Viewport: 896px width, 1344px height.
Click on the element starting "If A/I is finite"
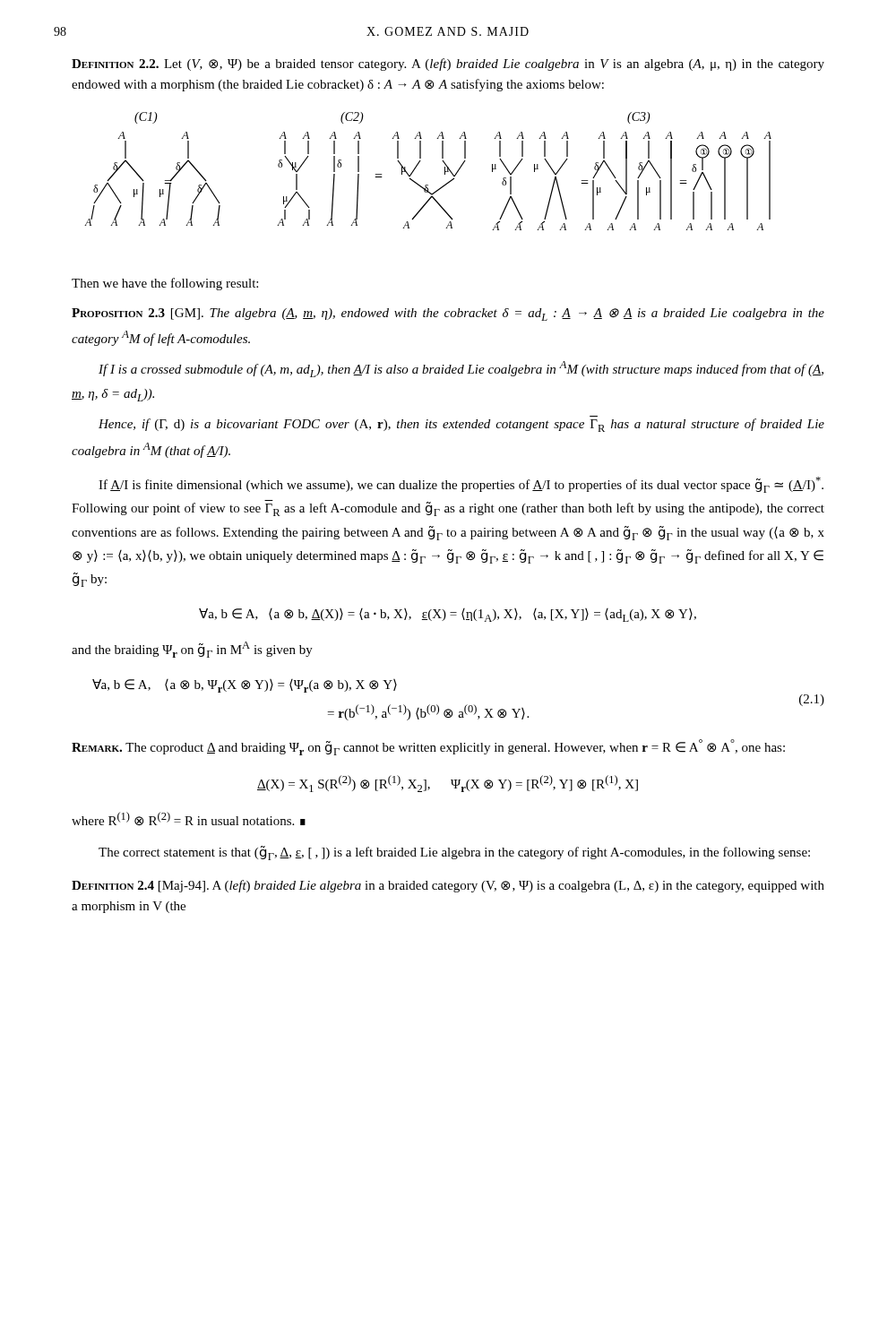pos(448,532)
